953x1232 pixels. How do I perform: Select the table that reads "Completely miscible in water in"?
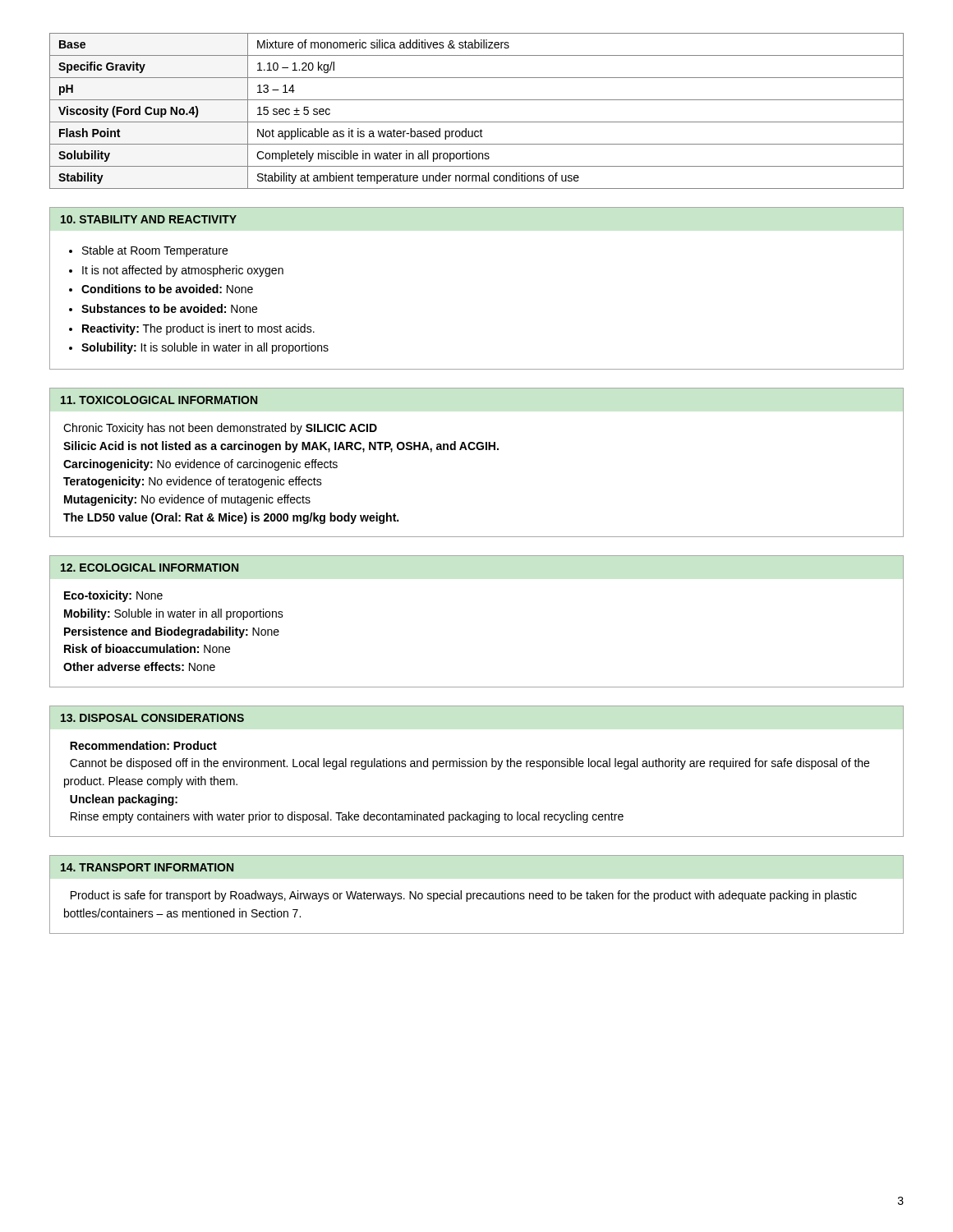coord(476,111)
